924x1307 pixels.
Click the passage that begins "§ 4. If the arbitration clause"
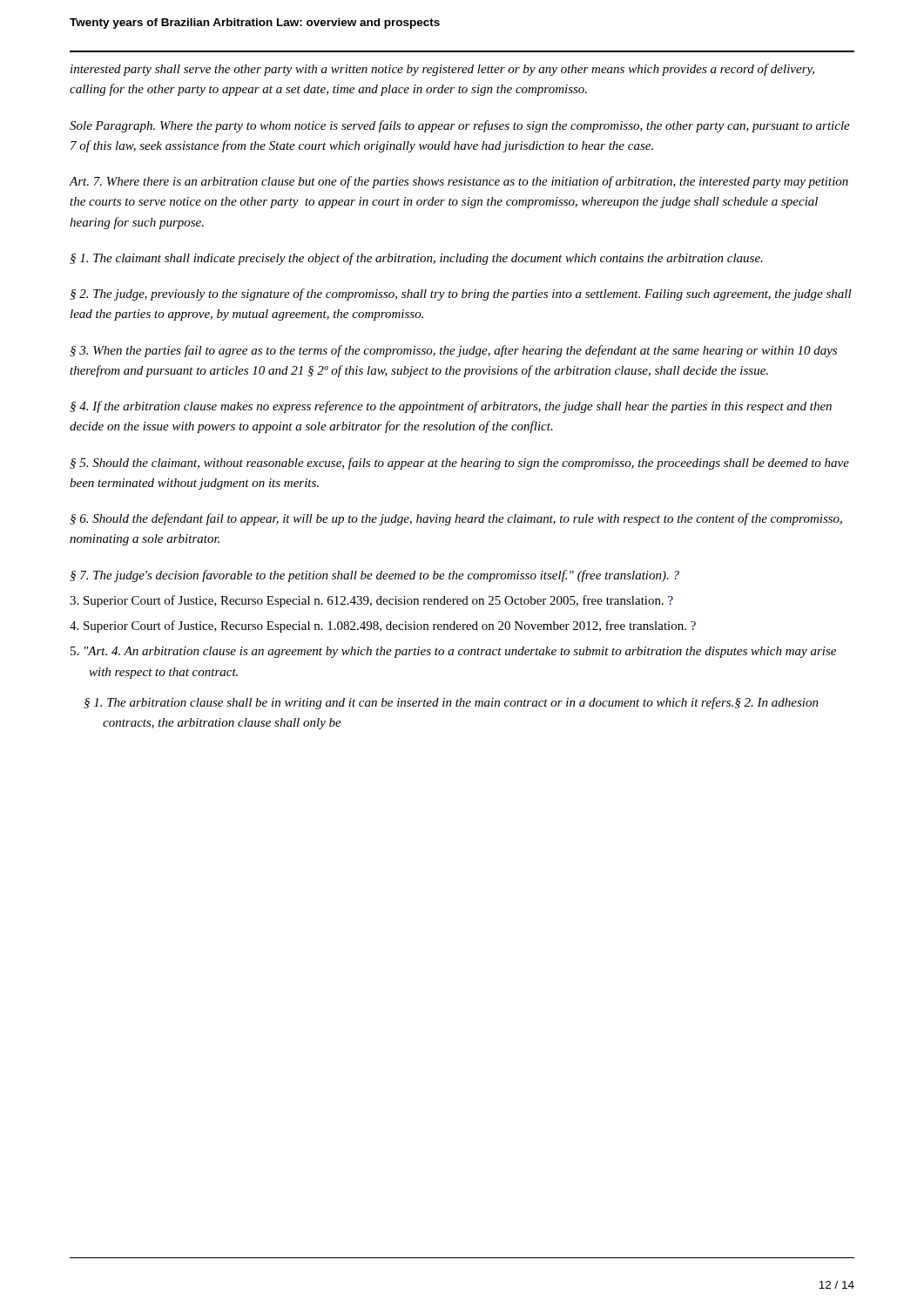[451, 416]
